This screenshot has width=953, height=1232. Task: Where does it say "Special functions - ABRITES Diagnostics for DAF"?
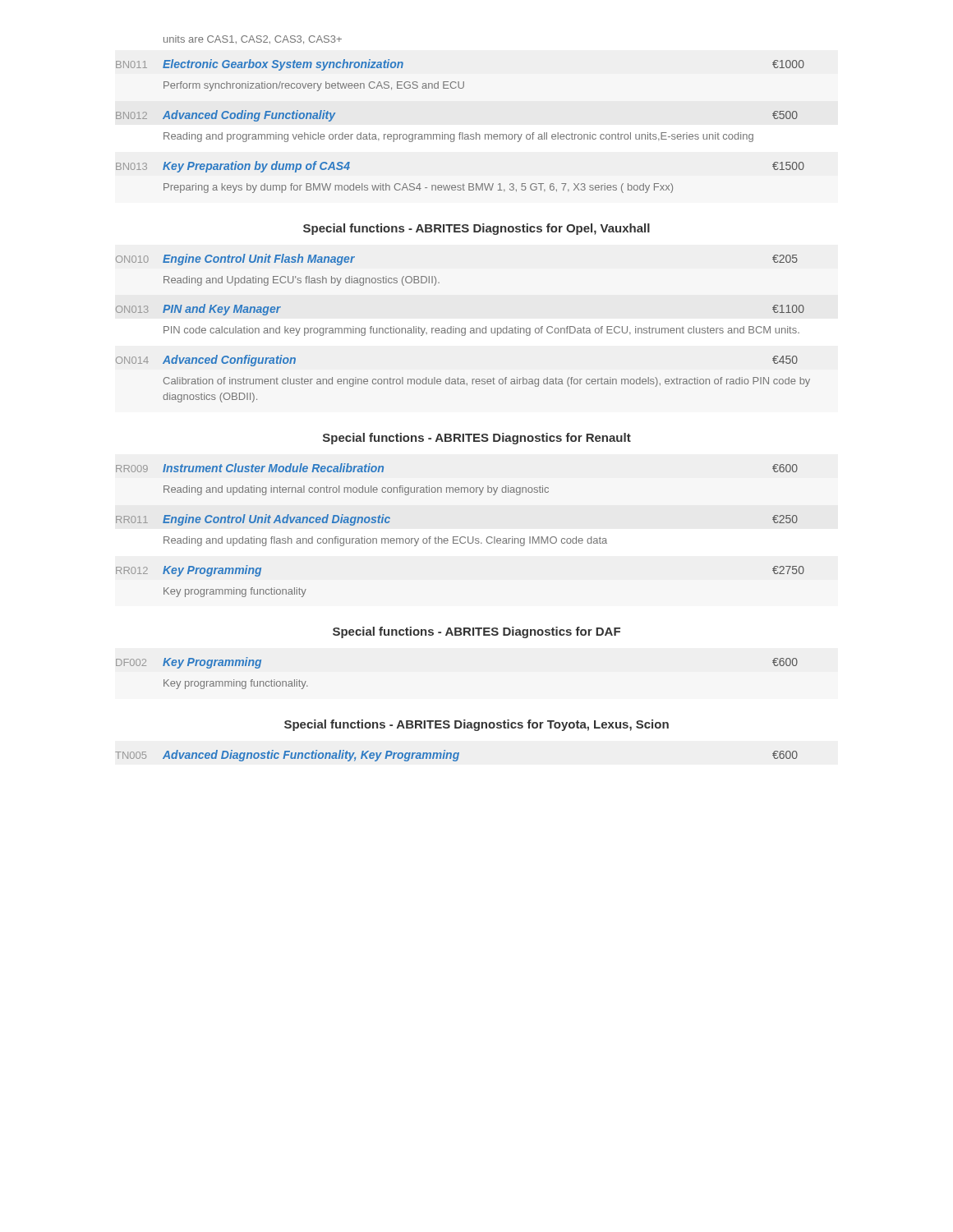pyautogui.click(x=476, y=632)
